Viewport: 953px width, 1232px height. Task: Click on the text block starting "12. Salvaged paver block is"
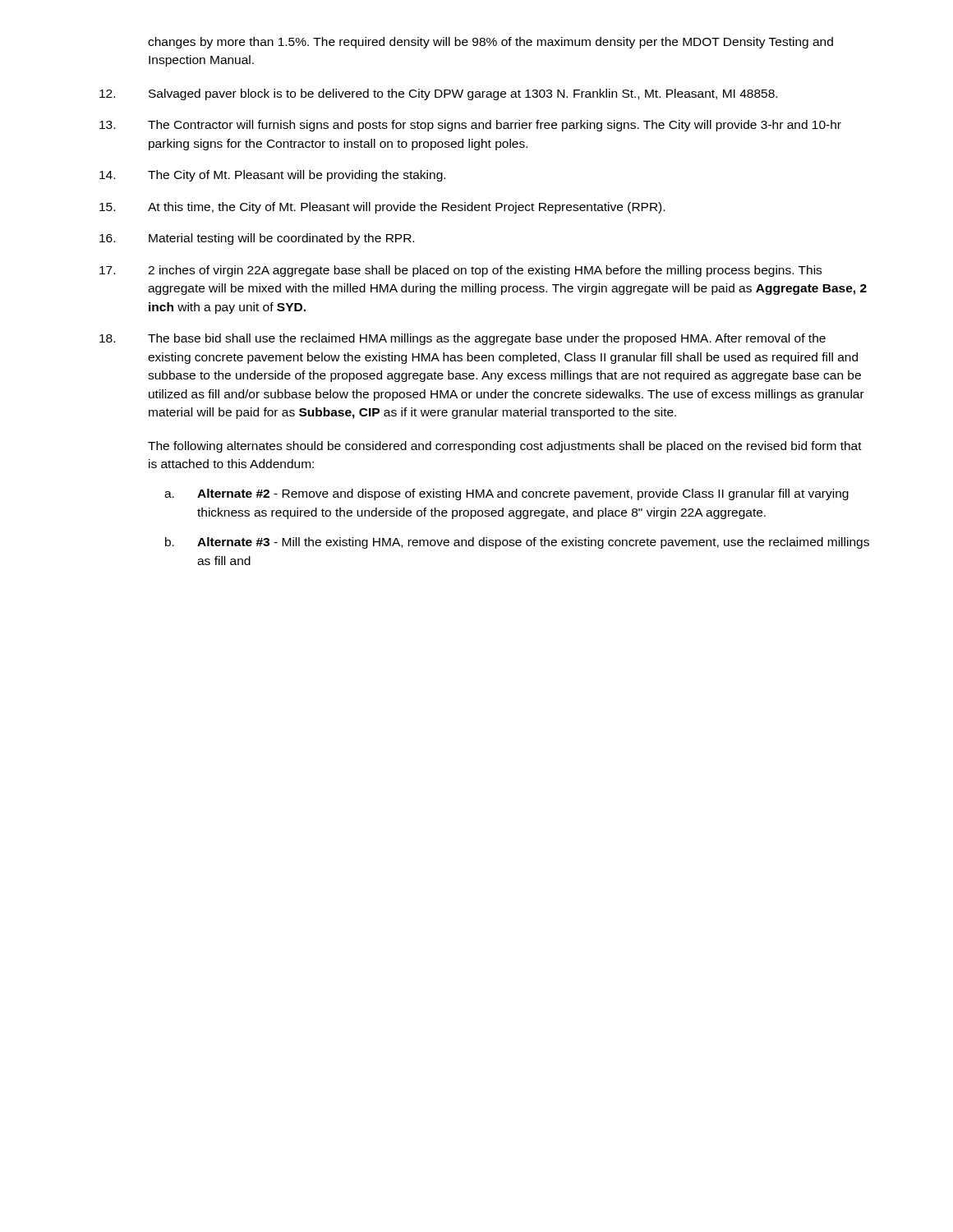click(x=485, y=94)
